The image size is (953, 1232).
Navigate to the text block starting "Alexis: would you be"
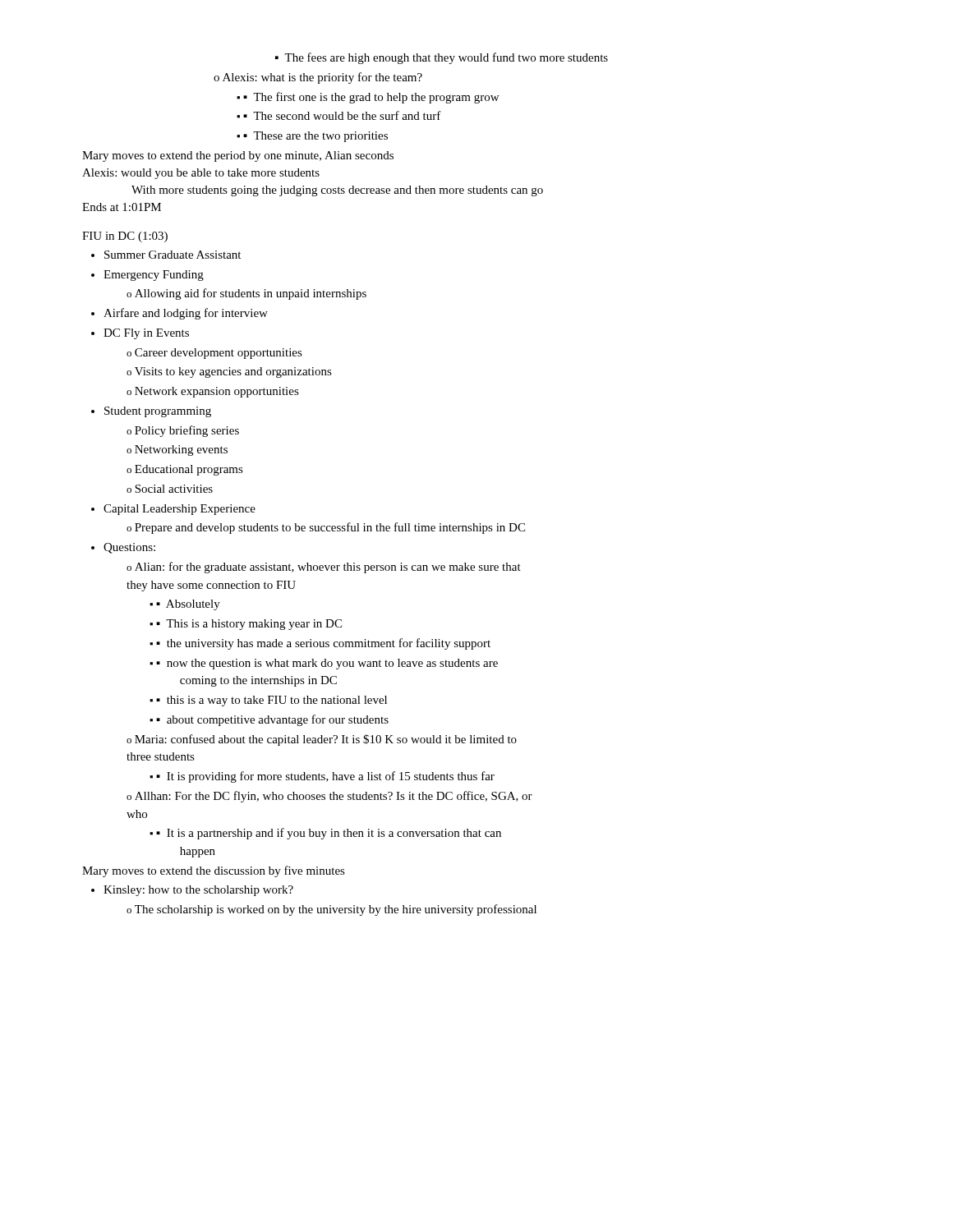point(201,172)
